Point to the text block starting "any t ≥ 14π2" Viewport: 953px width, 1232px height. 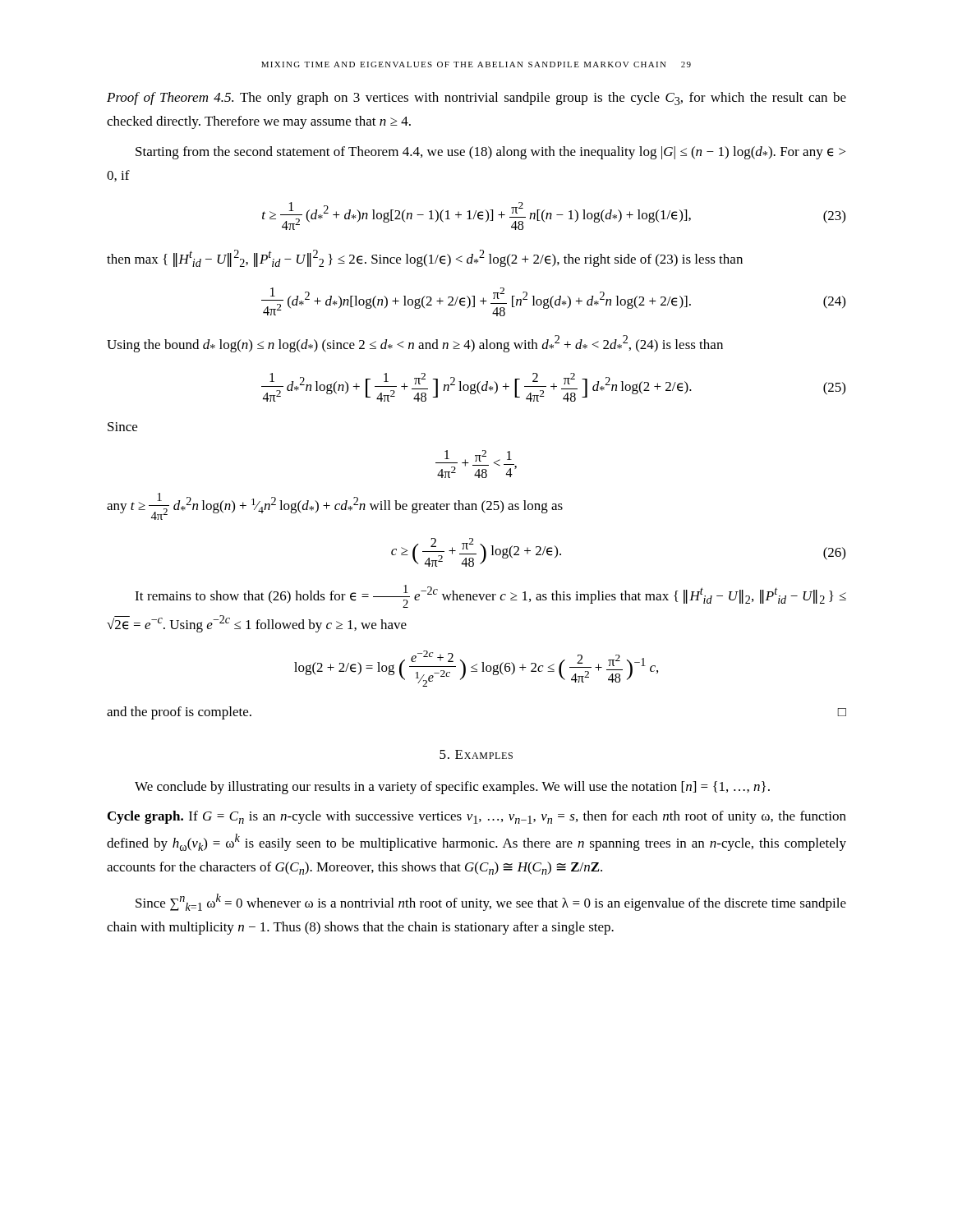[335, 507]
